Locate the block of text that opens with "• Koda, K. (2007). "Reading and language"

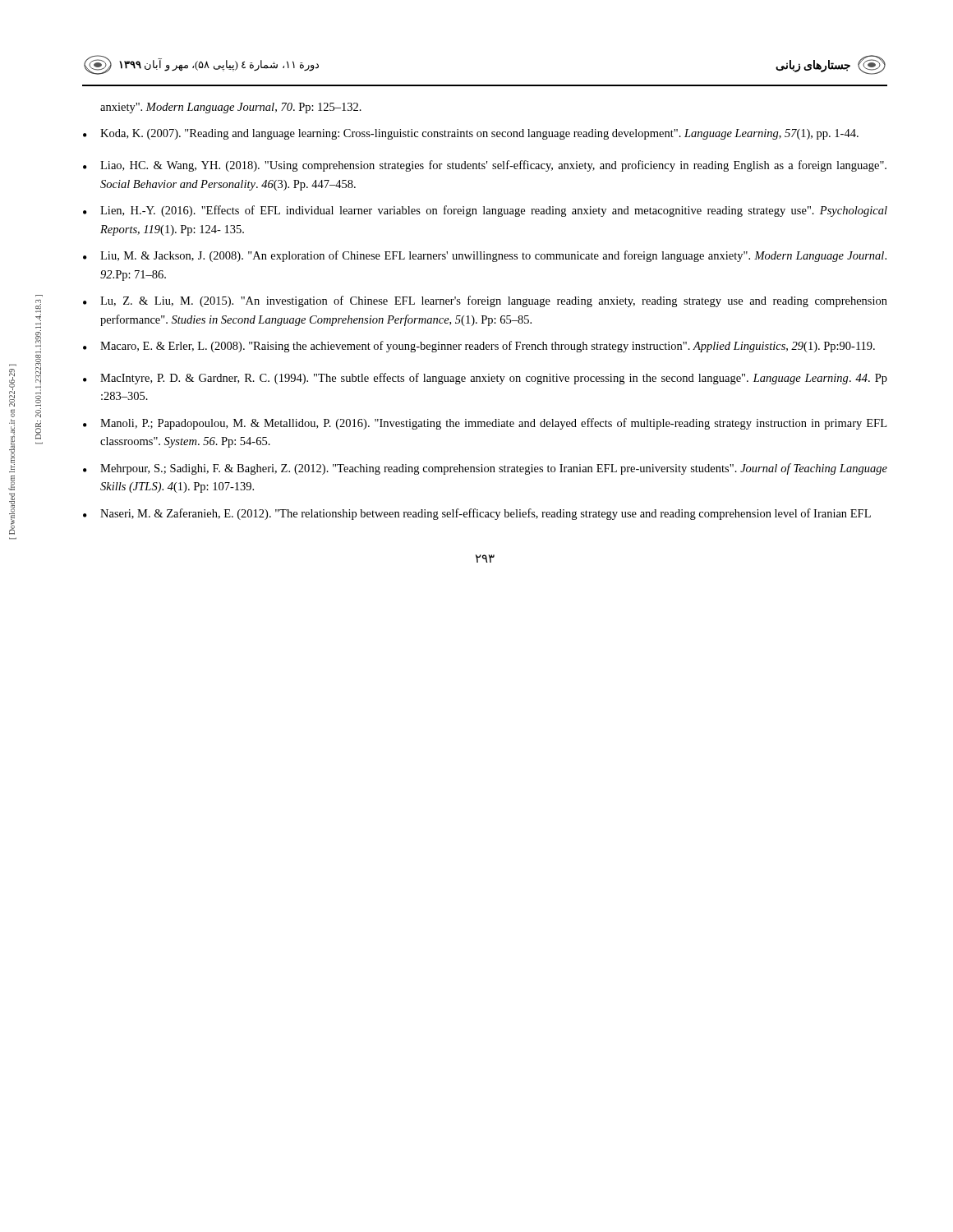(485, 136)
